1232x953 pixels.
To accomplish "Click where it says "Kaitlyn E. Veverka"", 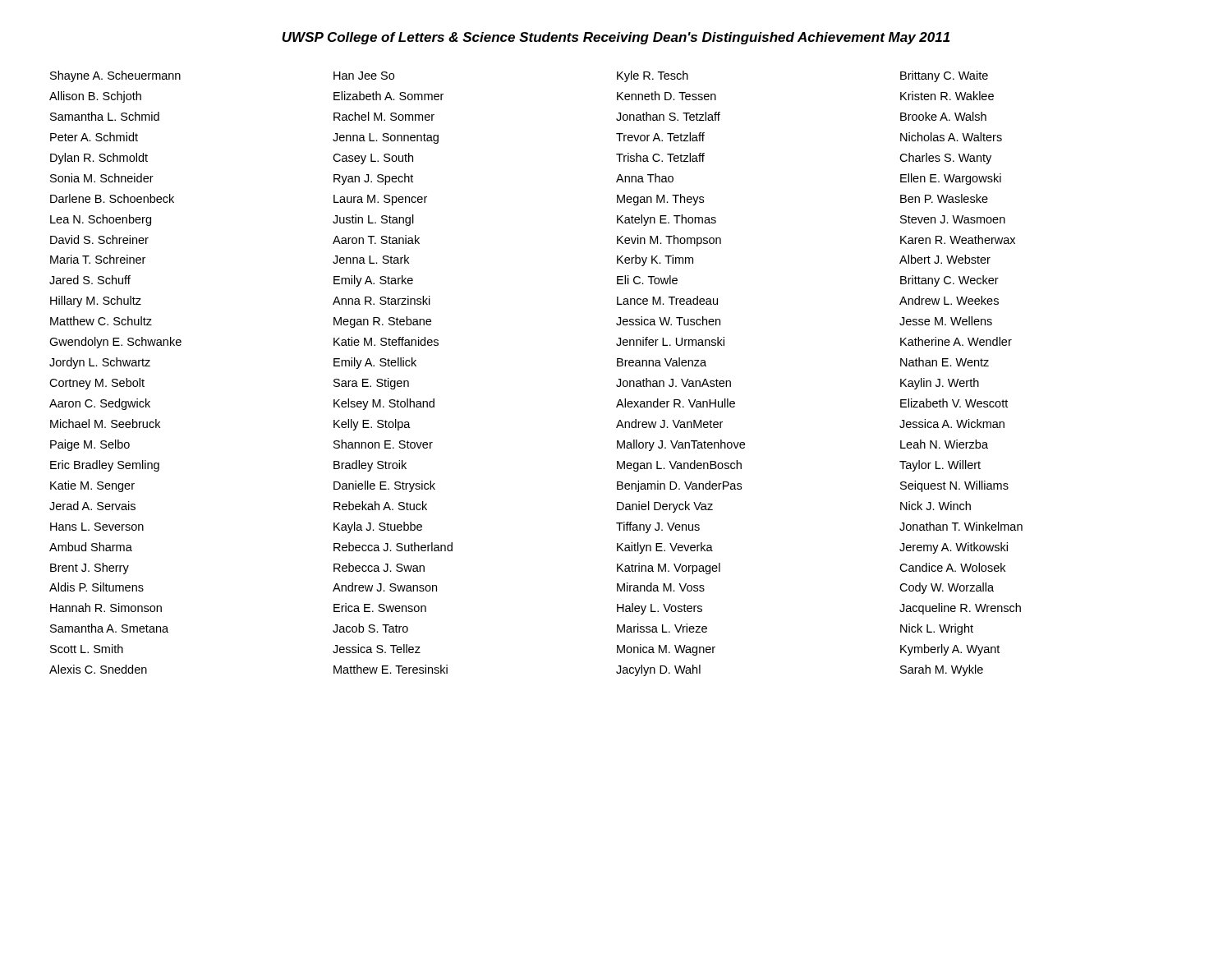I will pos(664,547).
